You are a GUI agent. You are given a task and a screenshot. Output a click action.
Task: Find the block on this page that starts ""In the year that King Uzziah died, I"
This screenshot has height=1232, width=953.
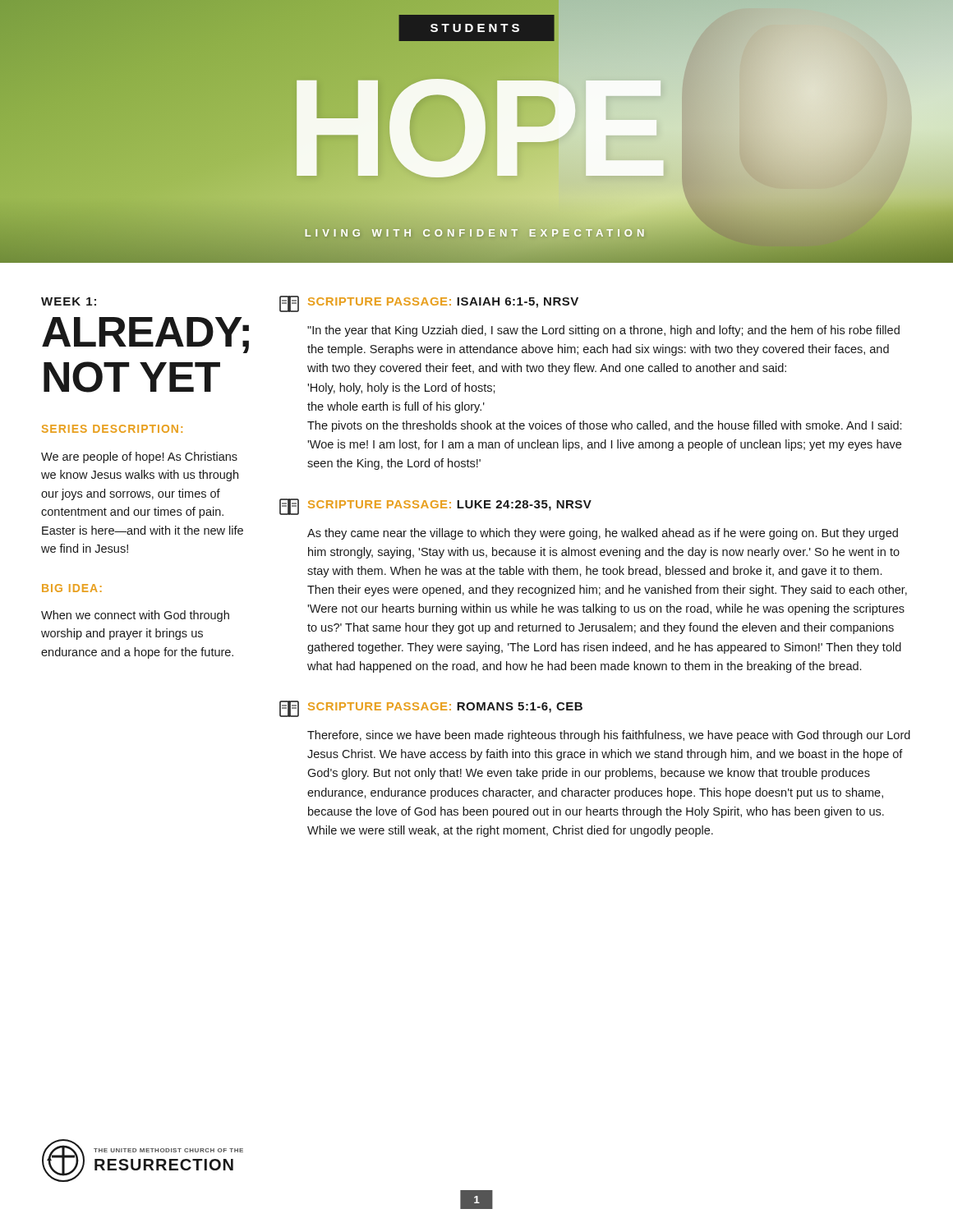click(603, 331)
